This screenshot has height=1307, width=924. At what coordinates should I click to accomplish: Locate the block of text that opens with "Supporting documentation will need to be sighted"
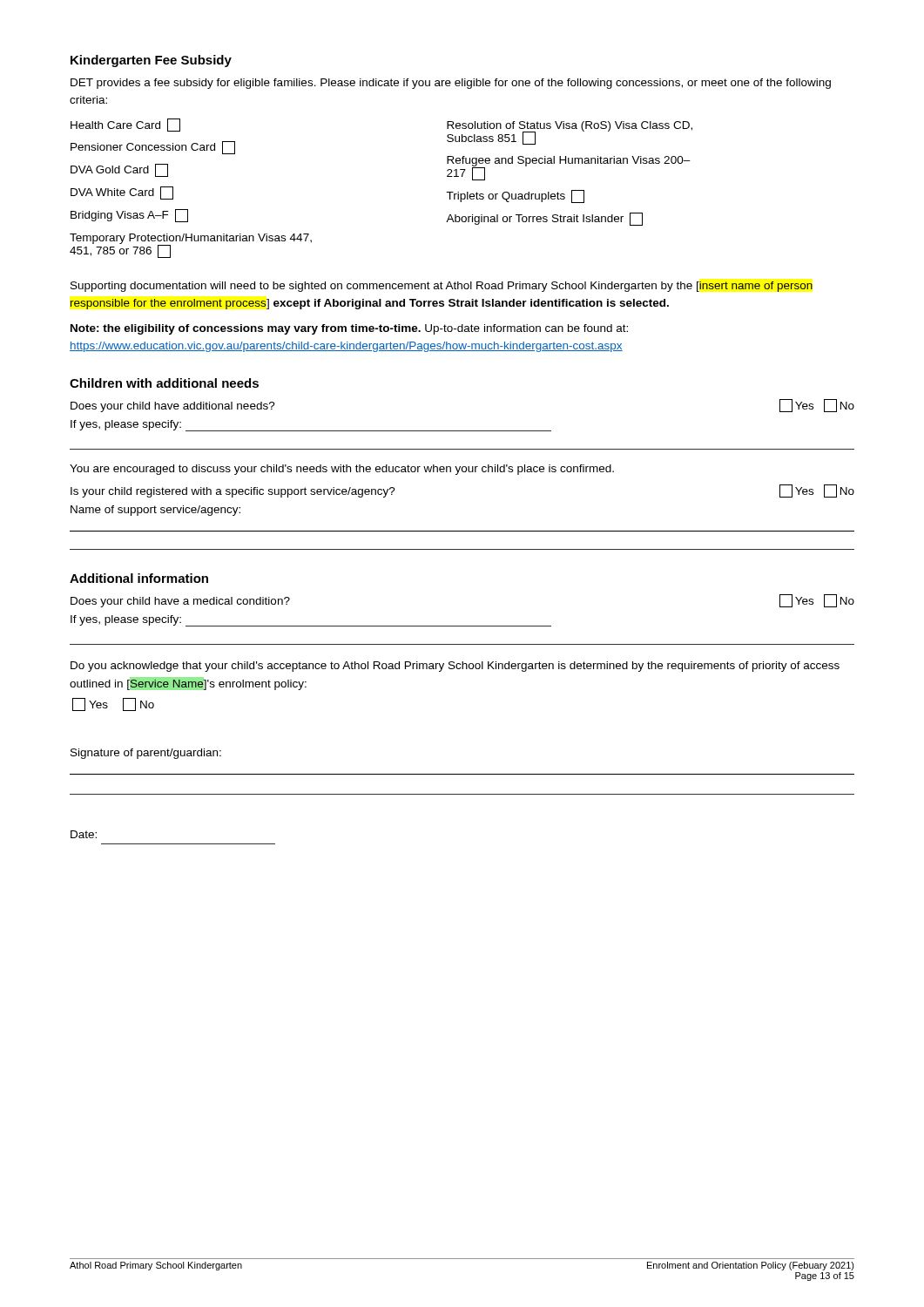tap(441, 294)
